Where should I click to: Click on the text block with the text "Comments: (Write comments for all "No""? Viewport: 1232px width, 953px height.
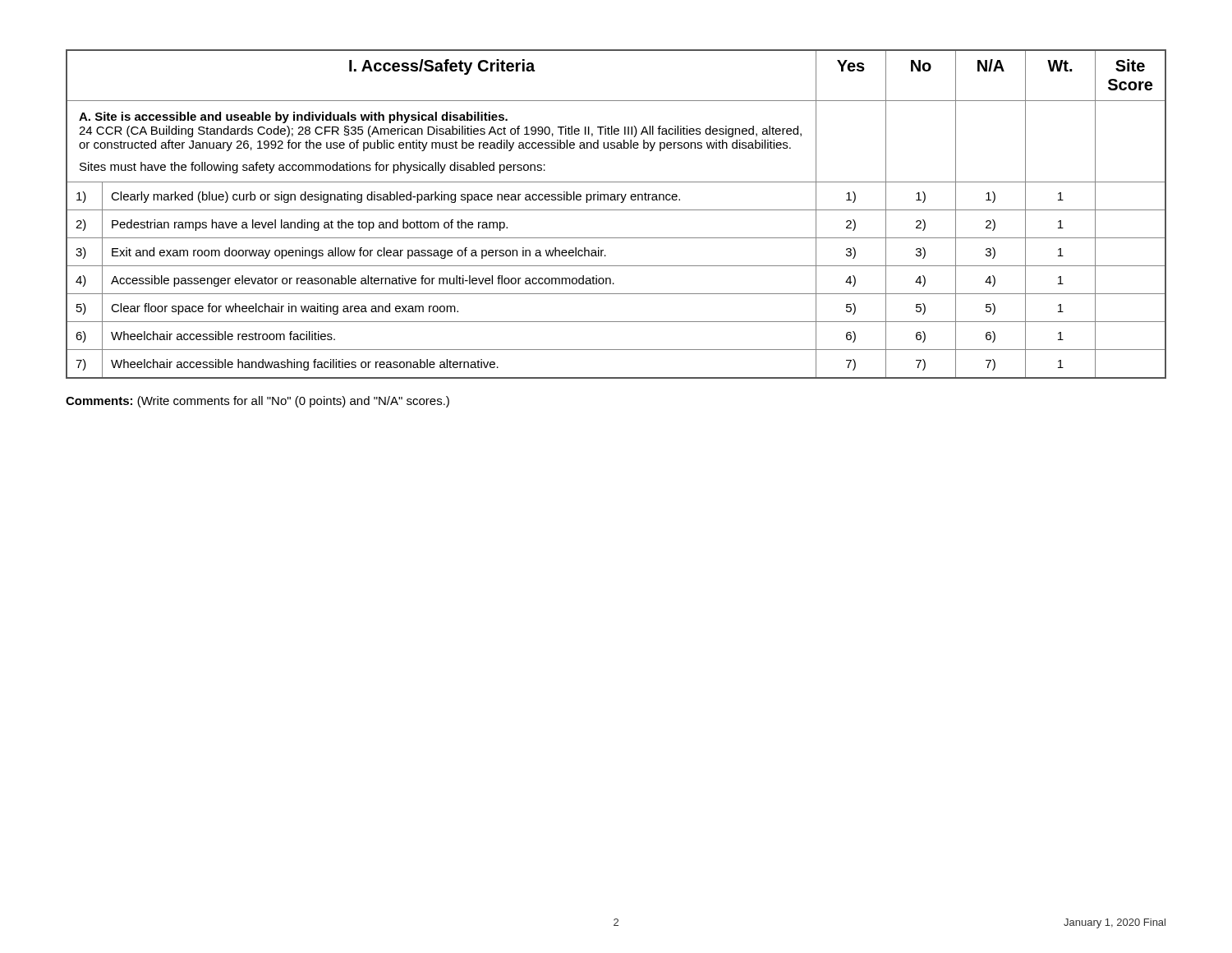(258, 400)
